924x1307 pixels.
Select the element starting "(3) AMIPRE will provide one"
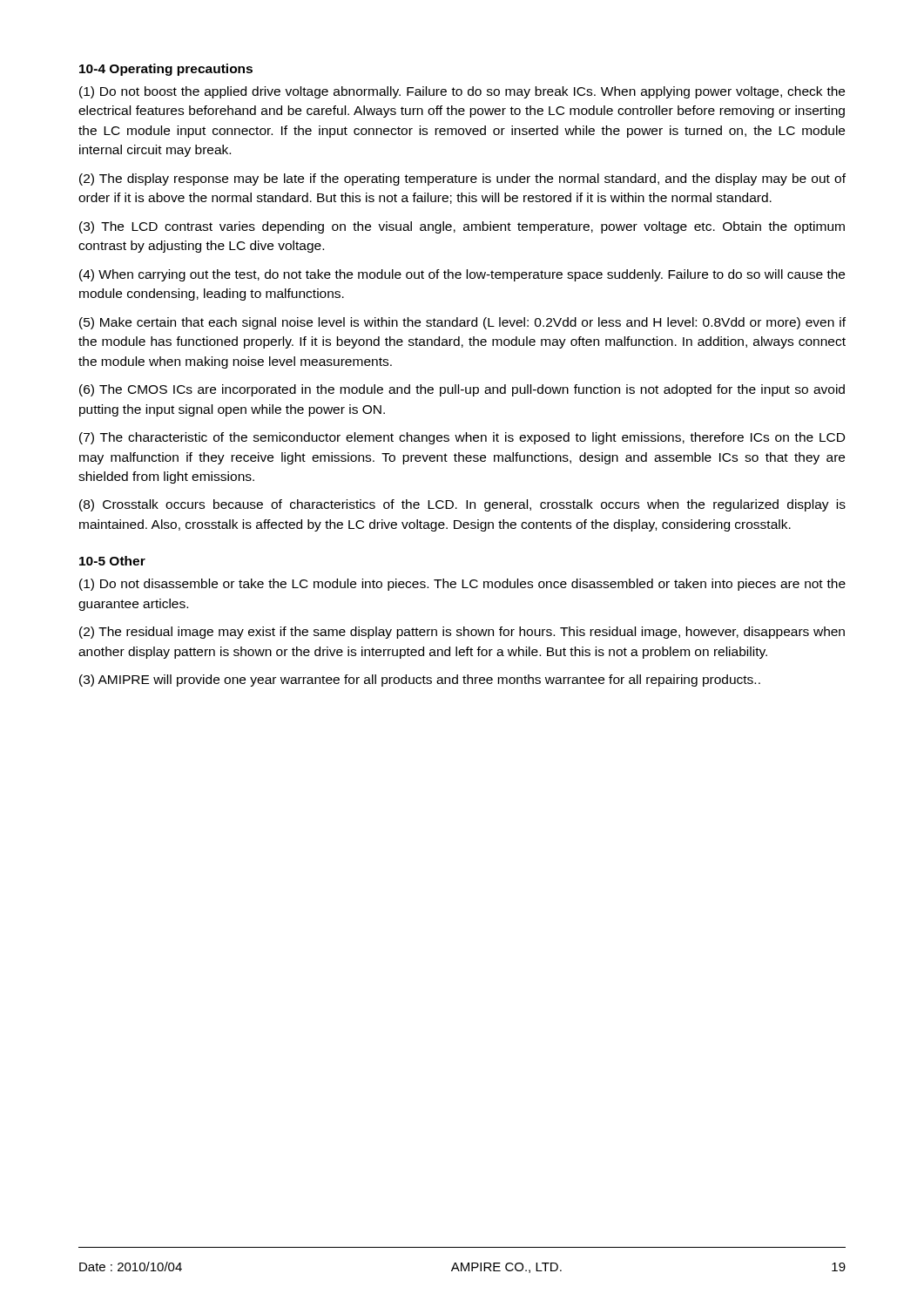[x=420, y=679]
